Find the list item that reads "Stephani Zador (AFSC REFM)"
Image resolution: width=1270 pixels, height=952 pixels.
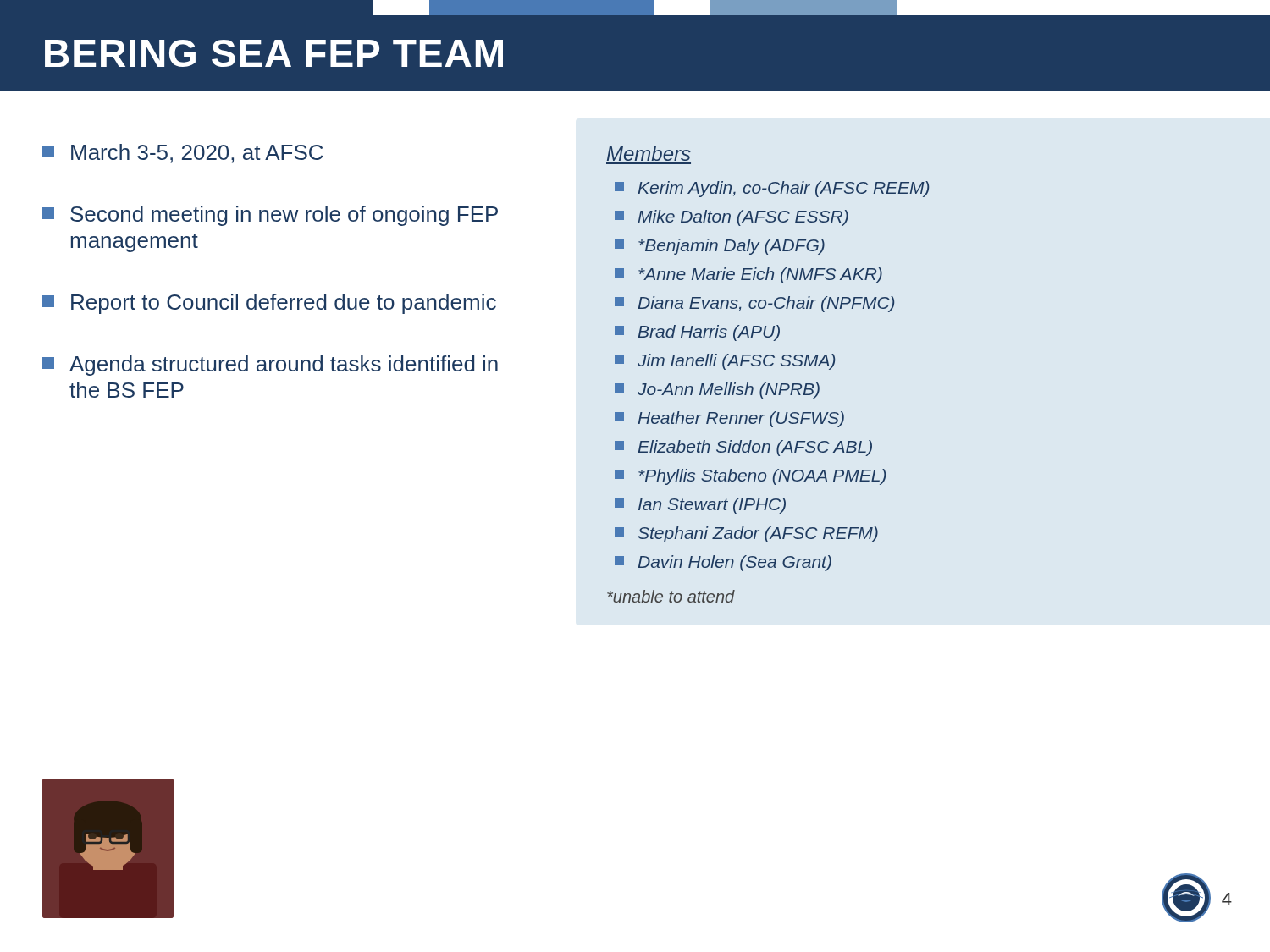point(747,533)
